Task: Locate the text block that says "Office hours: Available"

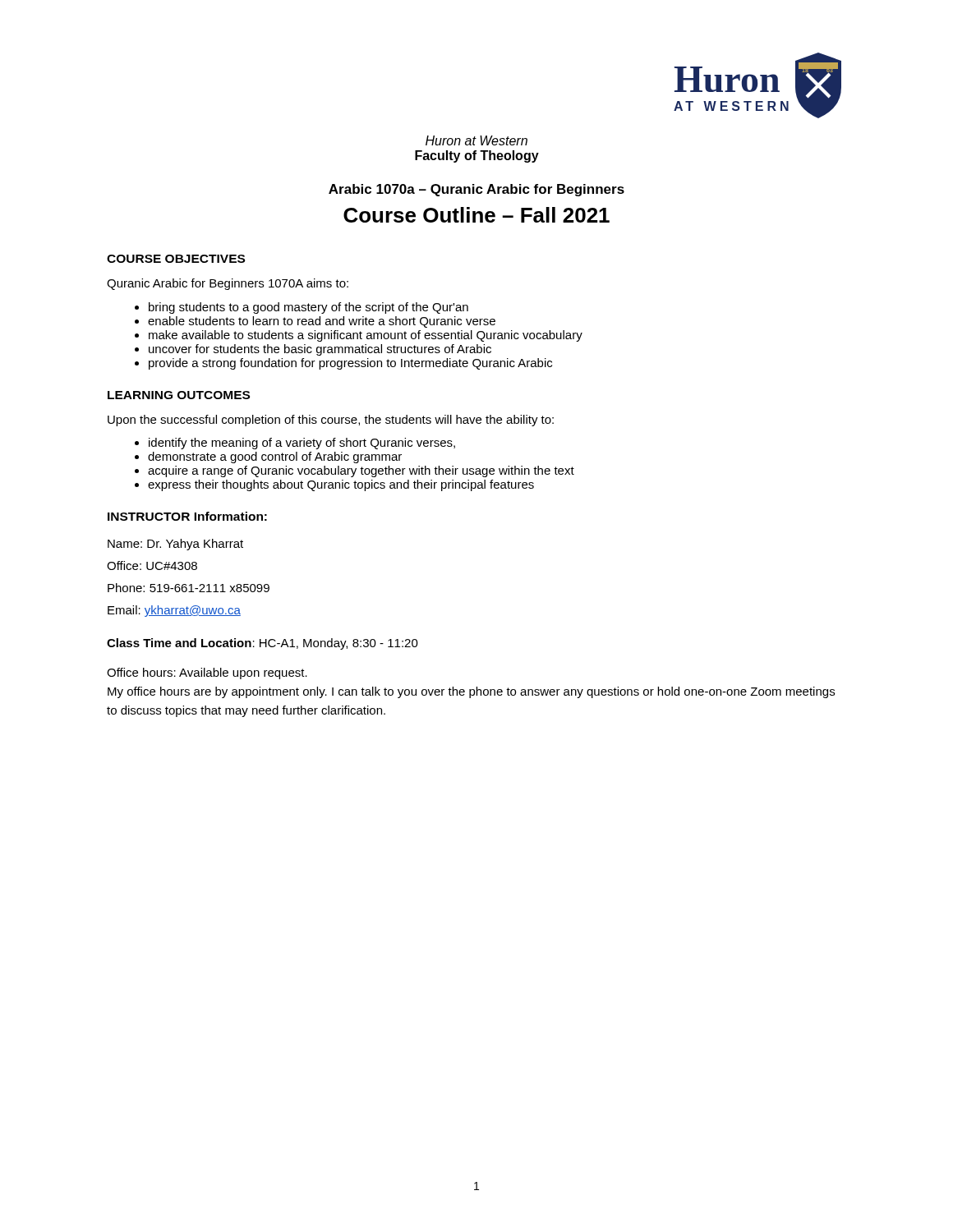Action: point(471,691)
